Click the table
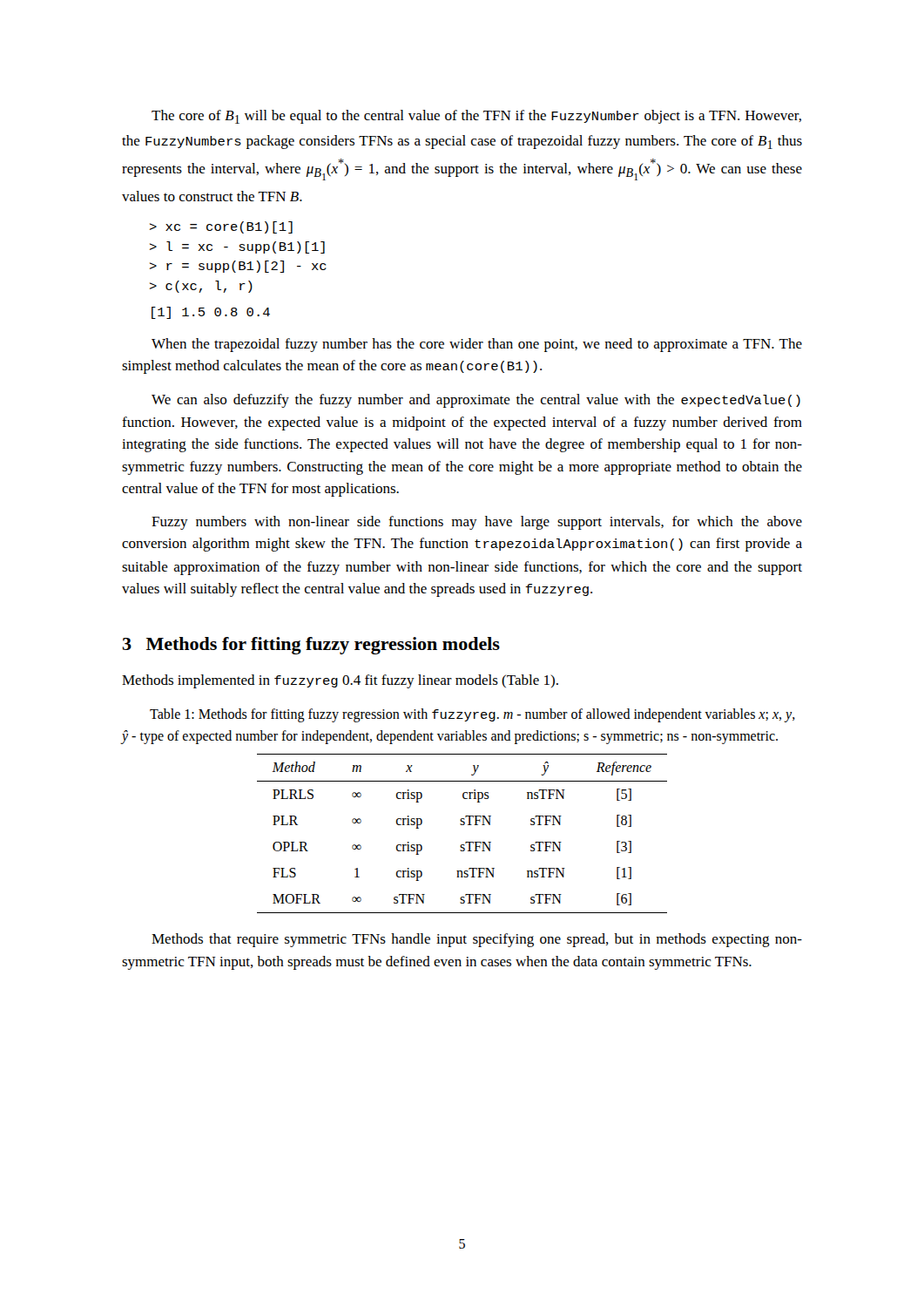This screenshot has width=924, height=1307. [462, 834]
